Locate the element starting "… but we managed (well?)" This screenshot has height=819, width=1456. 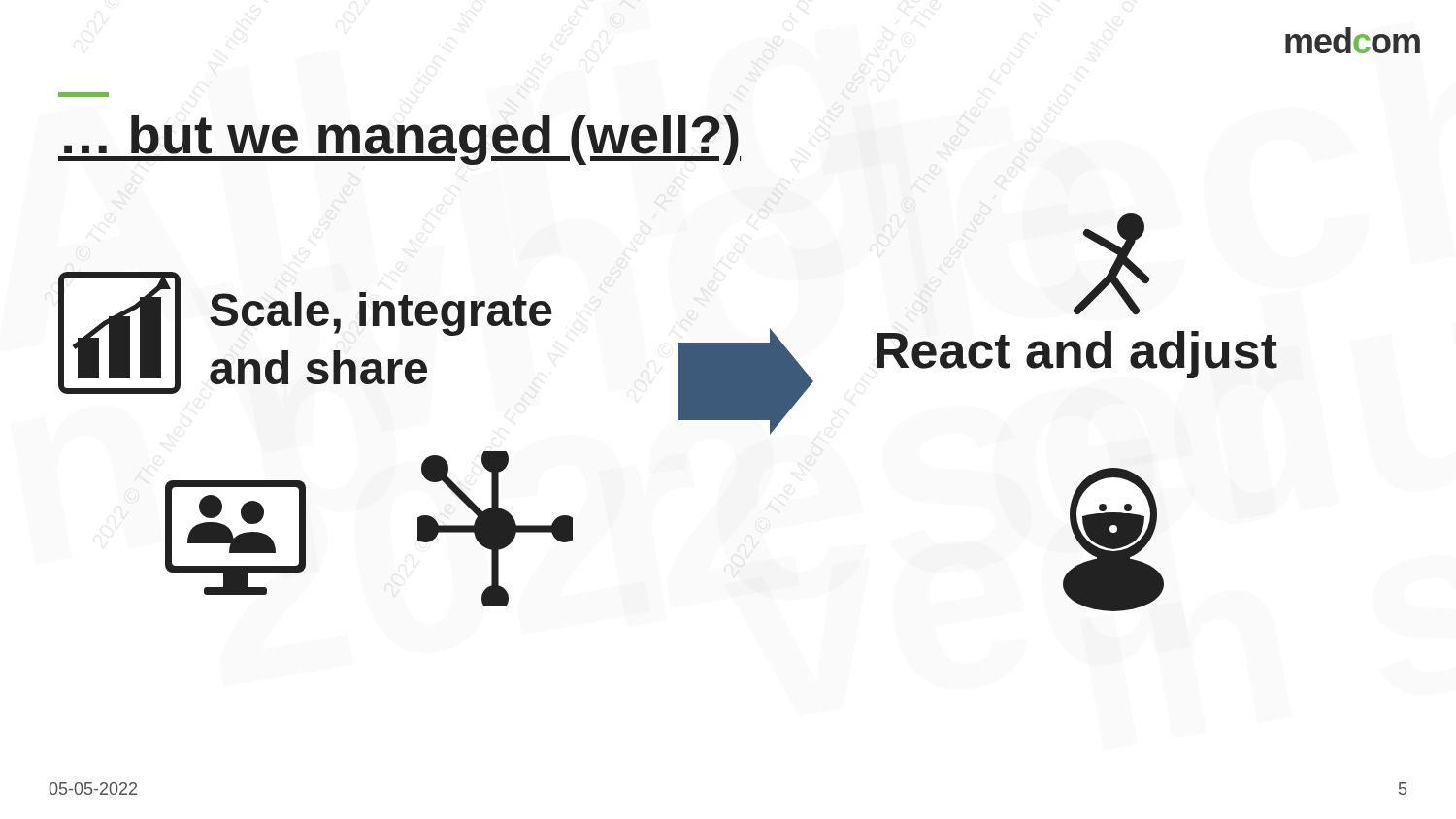tap(400, 128)
